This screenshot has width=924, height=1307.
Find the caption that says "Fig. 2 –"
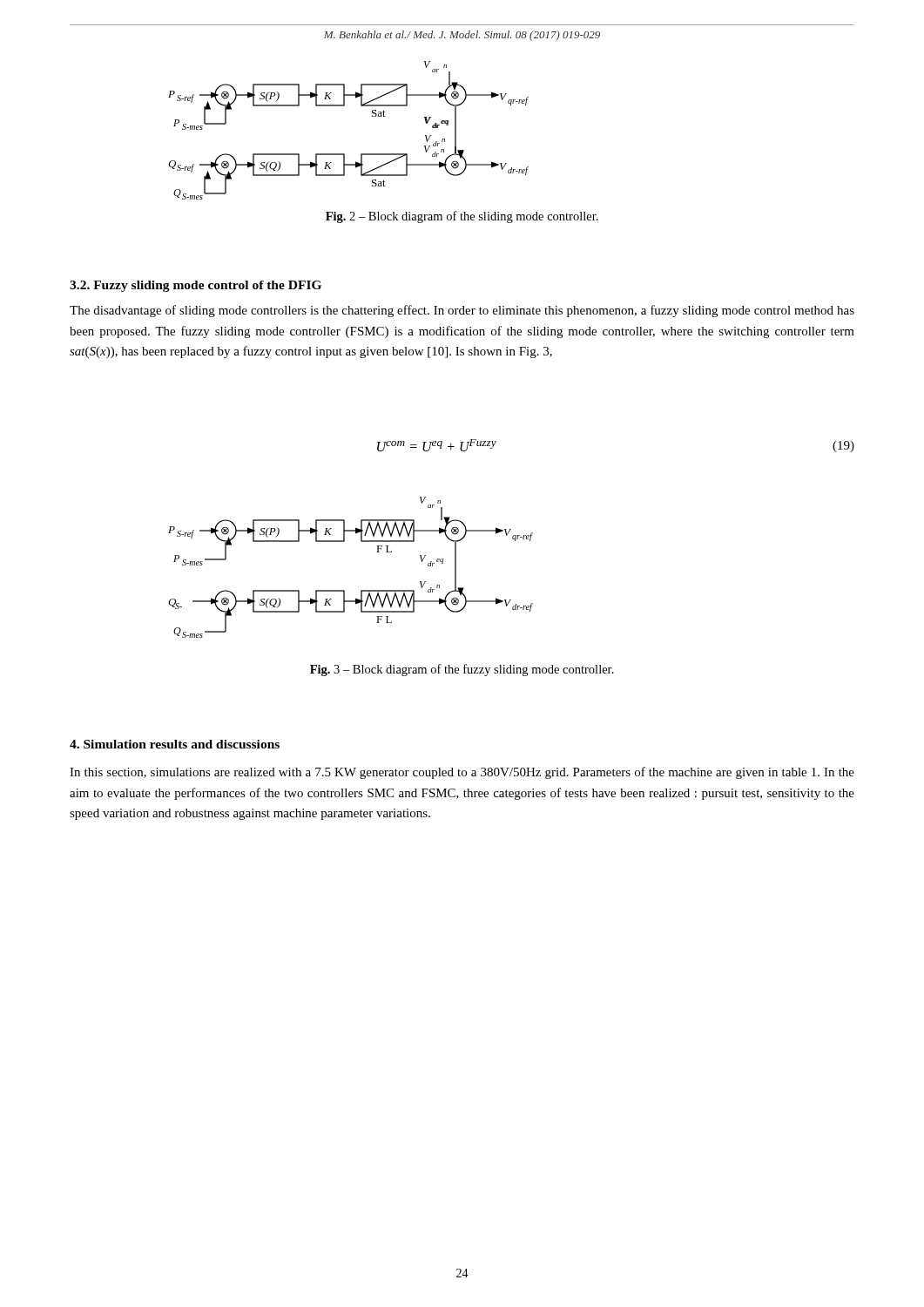pos(462,216)
